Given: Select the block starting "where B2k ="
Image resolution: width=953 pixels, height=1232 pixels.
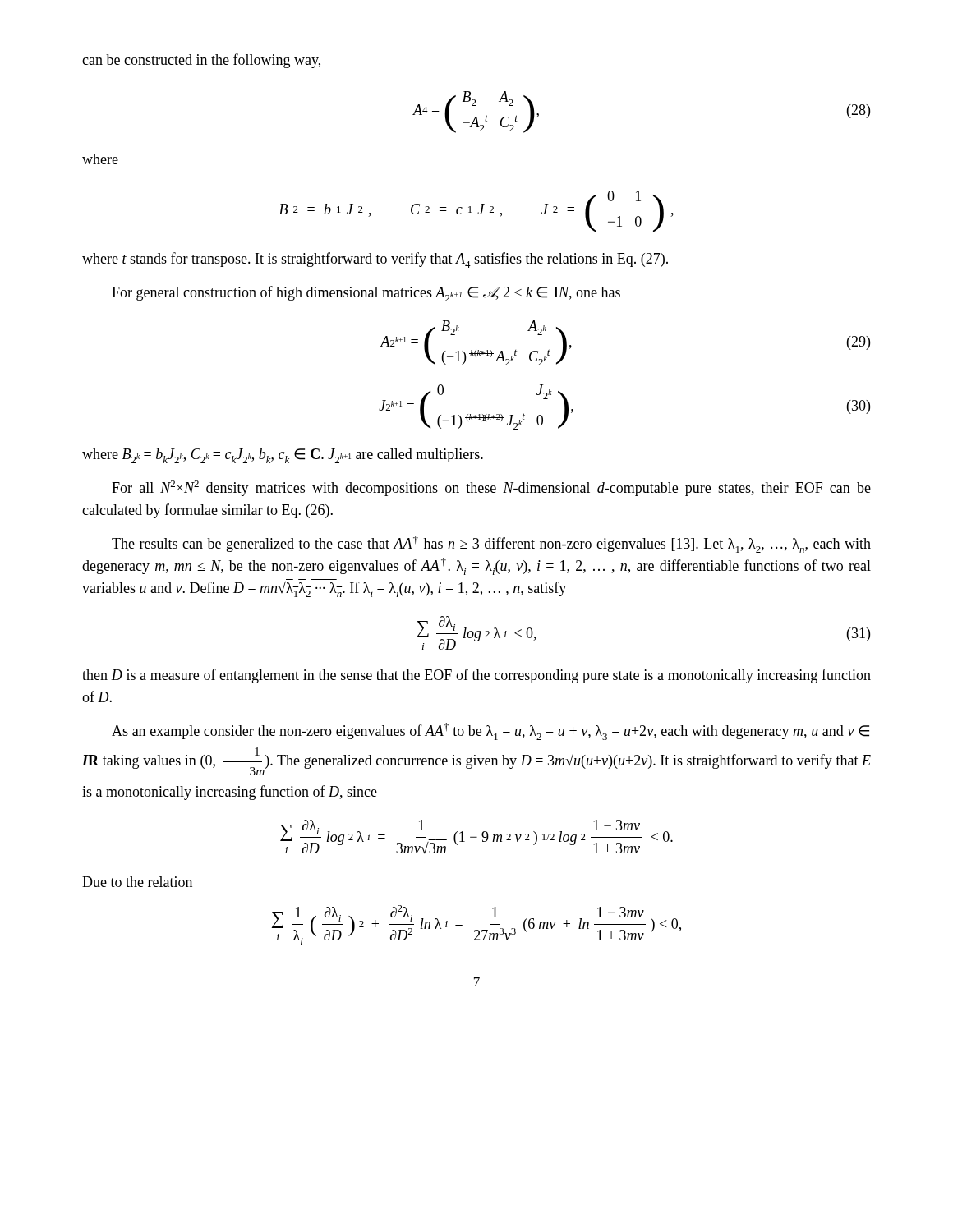Looking at the screenshot, I should pyautogui.click(x=476, y=455).
